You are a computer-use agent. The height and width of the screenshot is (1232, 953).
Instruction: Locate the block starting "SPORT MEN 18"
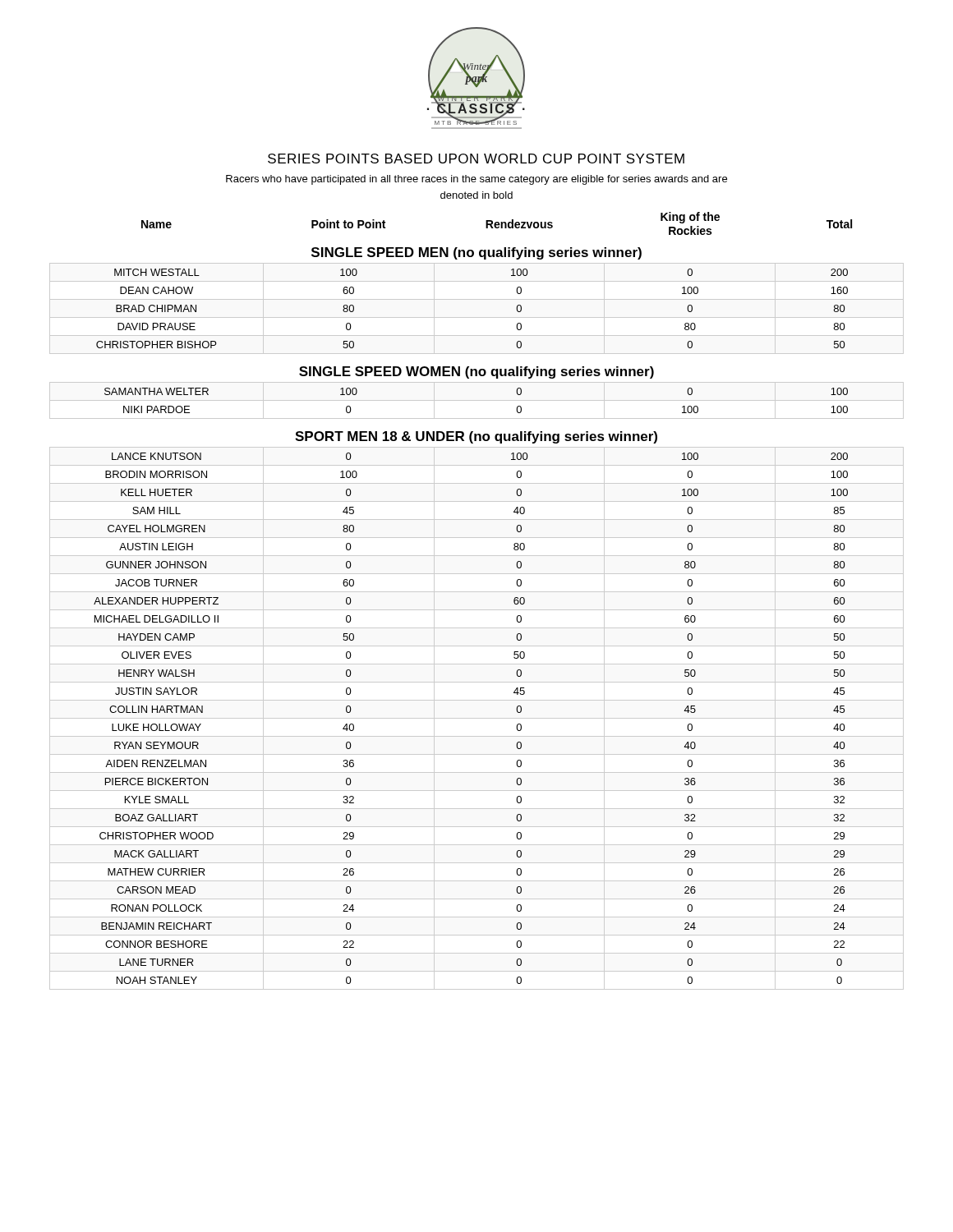(476, 436)
